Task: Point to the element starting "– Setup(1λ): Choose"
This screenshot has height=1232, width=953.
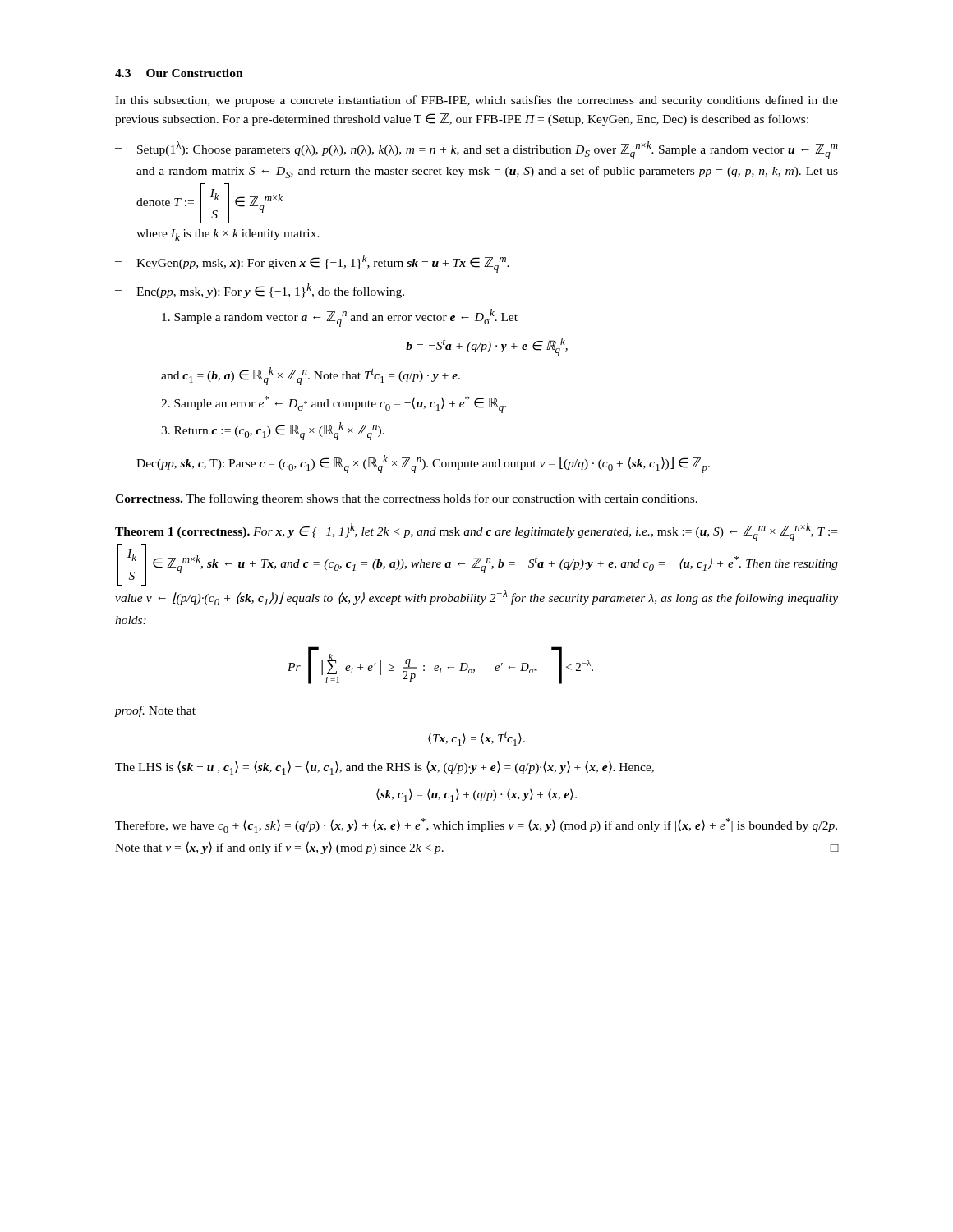Action: point(476,150)
